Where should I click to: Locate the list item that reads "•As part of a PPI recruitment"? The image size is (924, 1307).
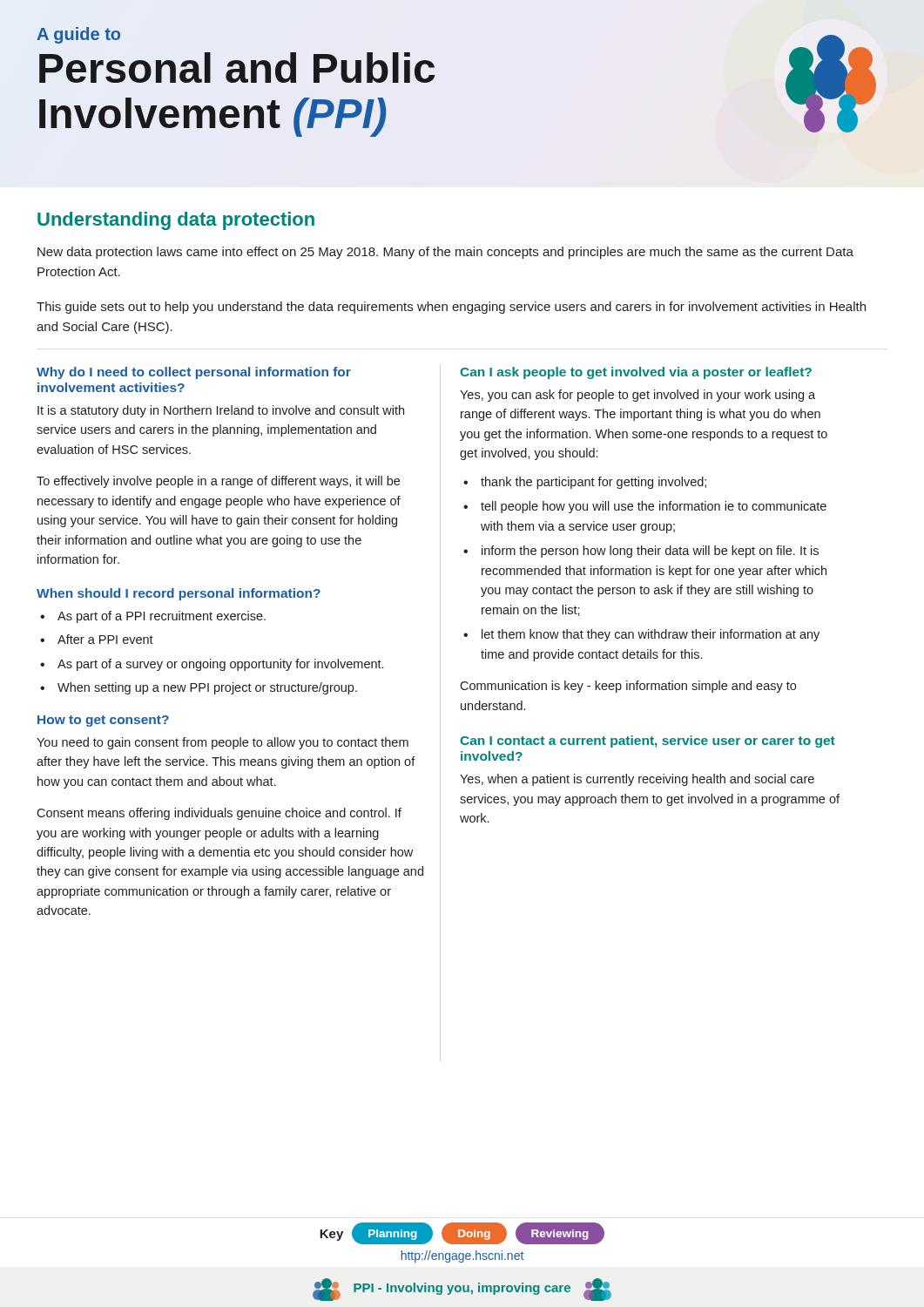click(160, 616)
